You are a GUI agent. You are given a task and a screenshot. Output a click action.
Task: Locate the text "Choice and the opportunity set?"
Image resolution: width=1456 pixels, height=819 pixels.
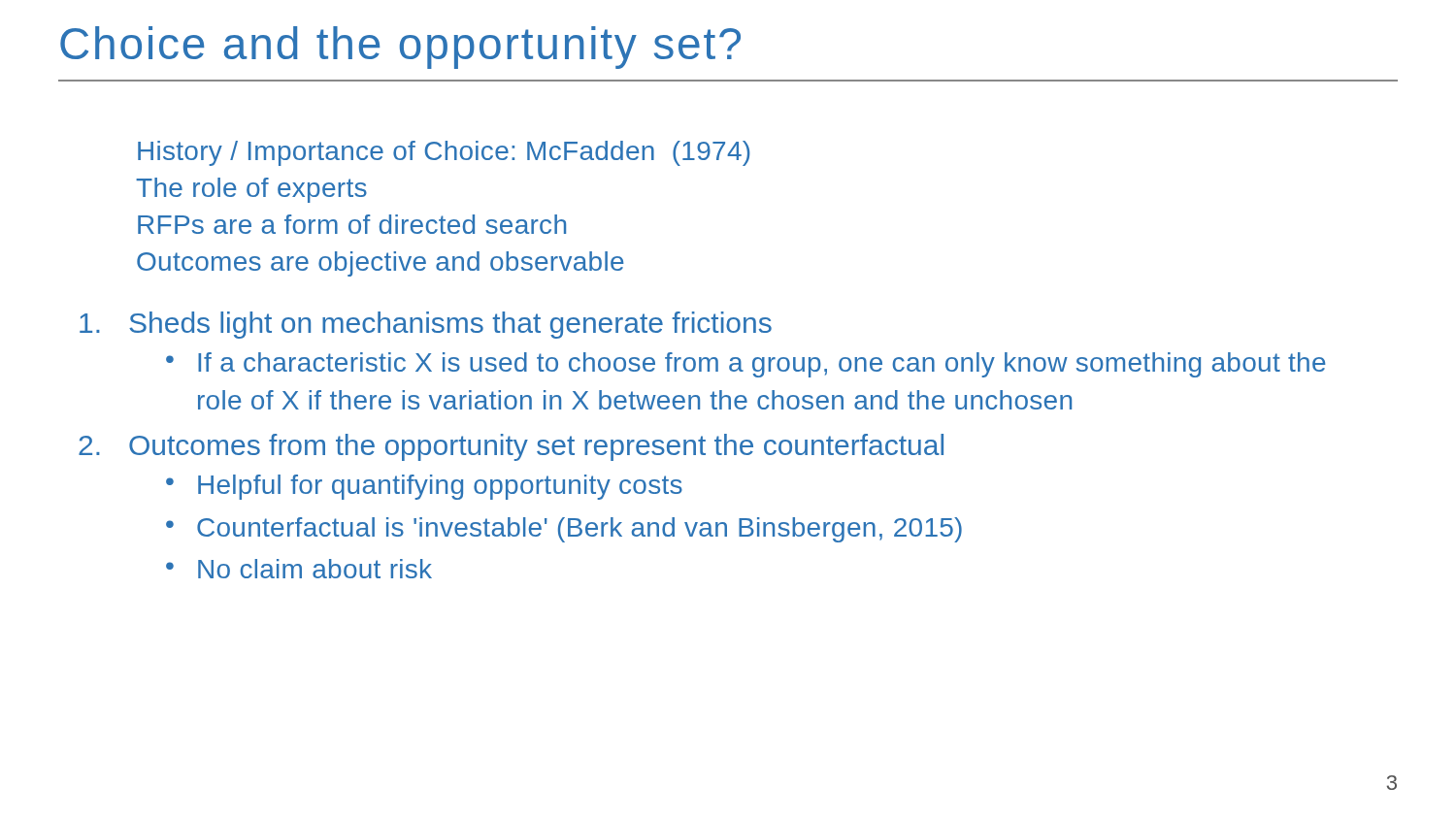728,49
